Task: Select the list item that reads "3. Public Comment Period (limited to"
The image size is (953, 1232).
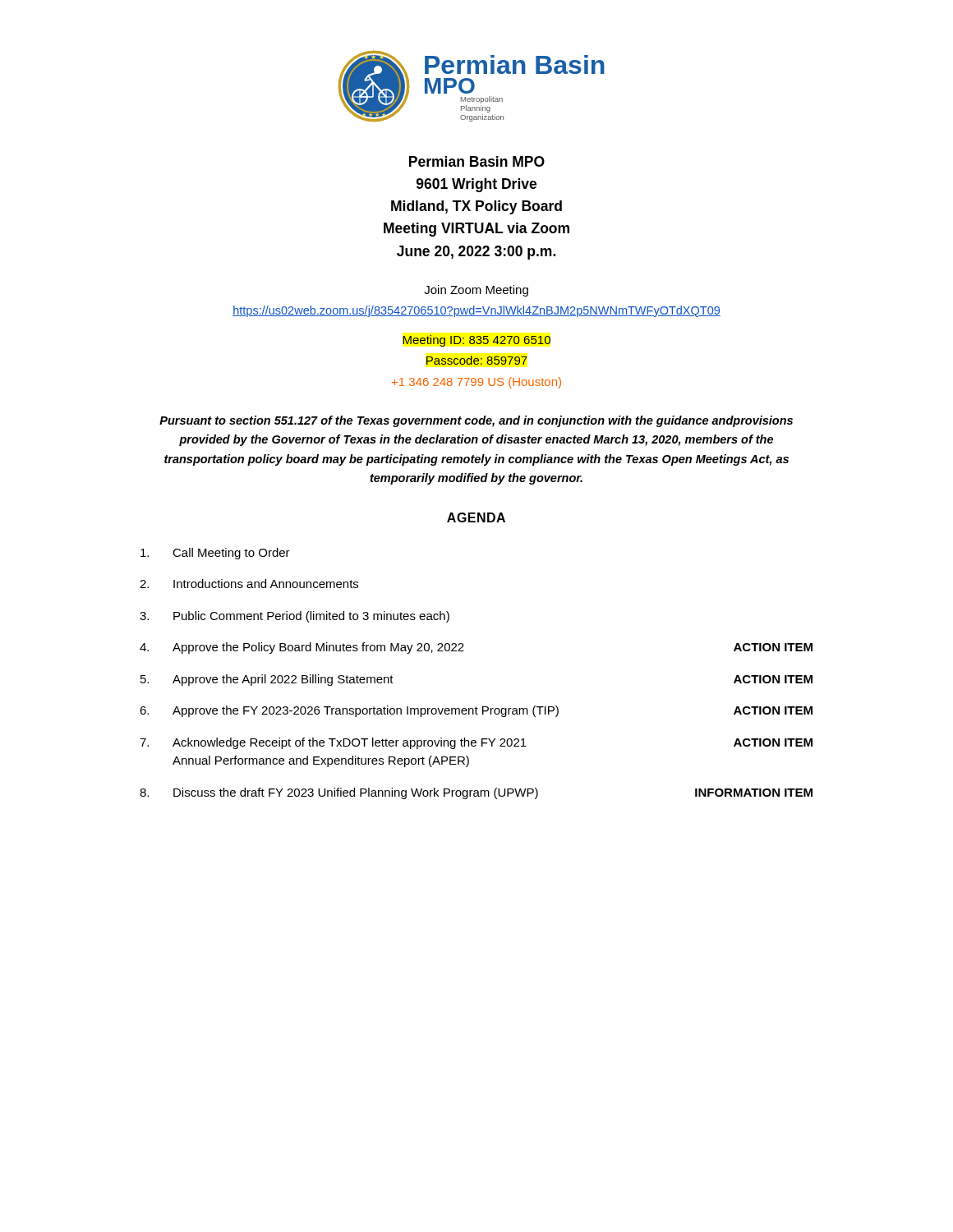Action: coord(295,617)
